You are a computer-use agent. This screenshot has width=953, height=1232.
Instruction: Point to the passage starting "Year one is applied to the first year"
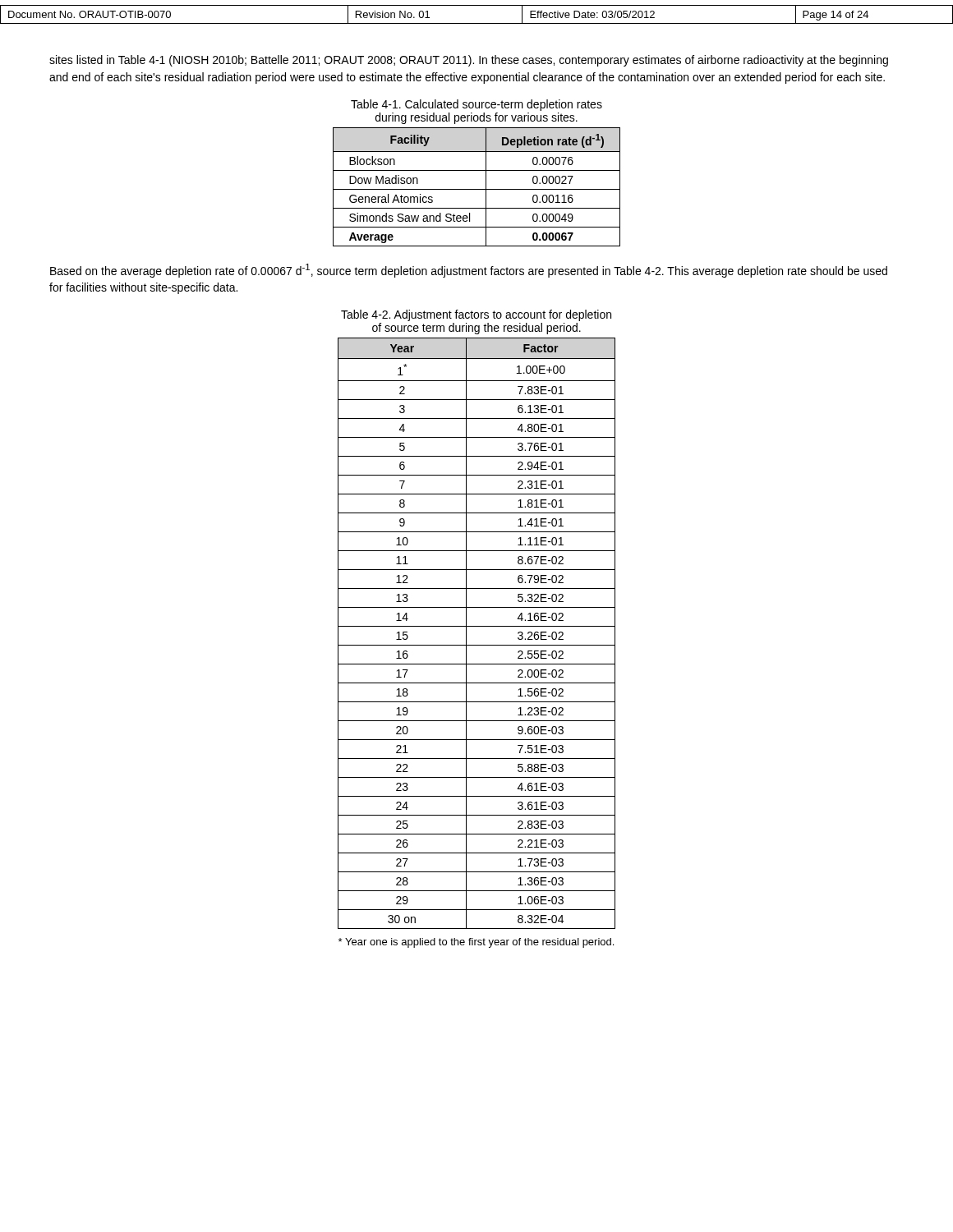click(476, 942)
